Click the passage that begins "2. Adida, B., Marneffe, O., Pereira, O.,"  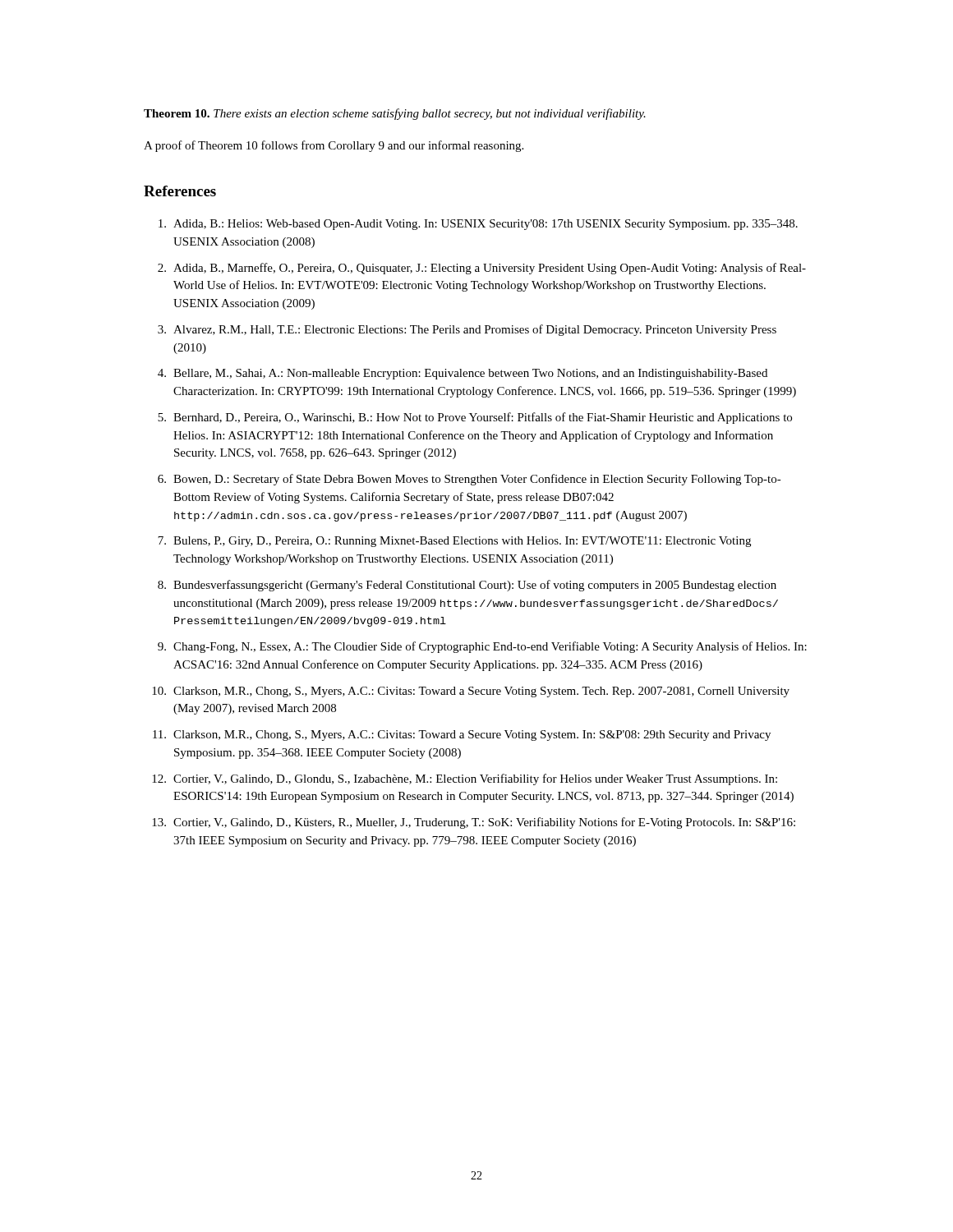click(476, 286)
